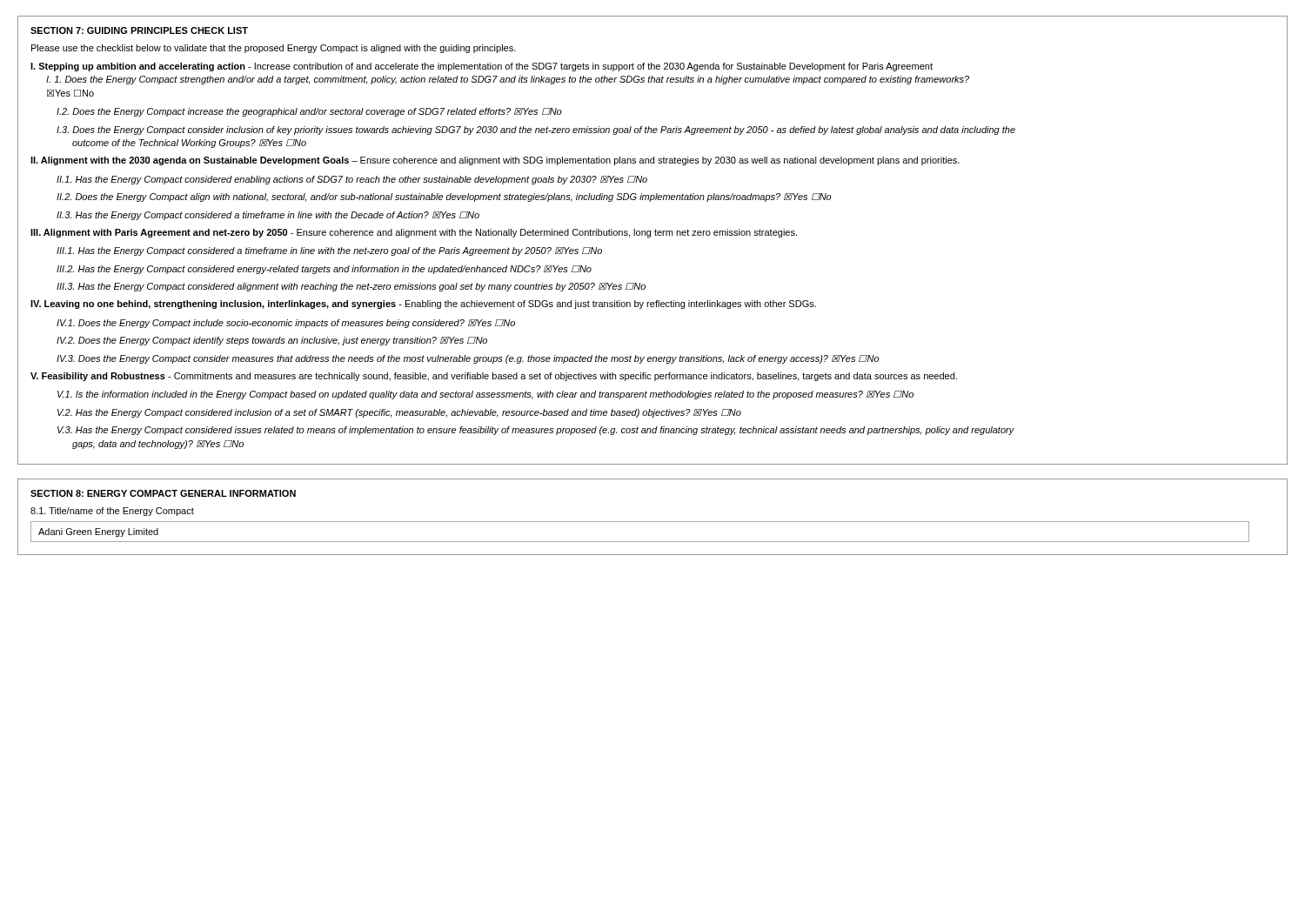1305x924 pixels.
Task: Point to the block beginning "III.1. Has the"
Action: coord(329,251)
